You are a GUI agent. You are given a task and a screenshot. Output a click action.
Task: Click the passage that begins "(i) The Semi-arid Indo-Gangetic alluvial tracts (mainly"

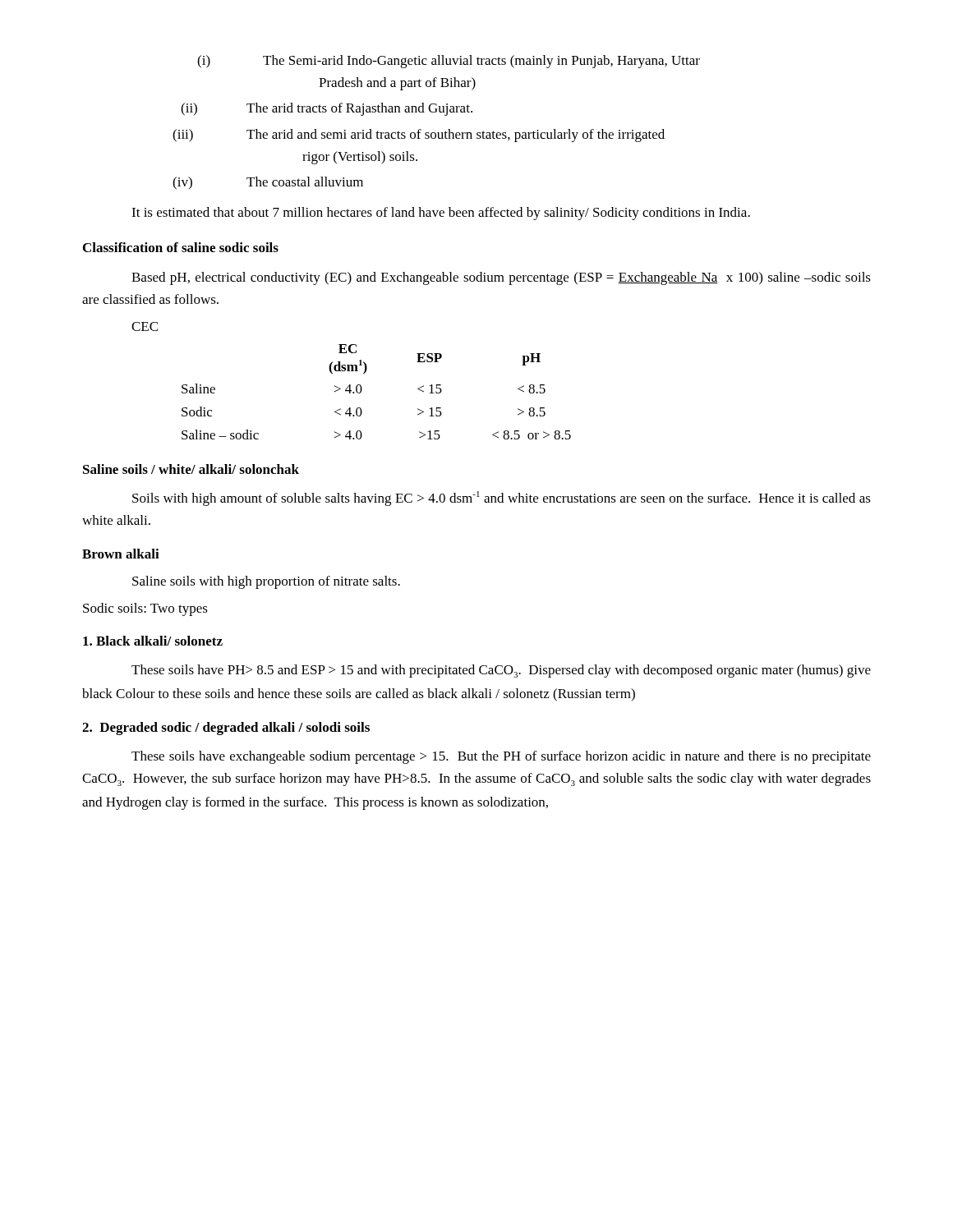pos(391,72)
